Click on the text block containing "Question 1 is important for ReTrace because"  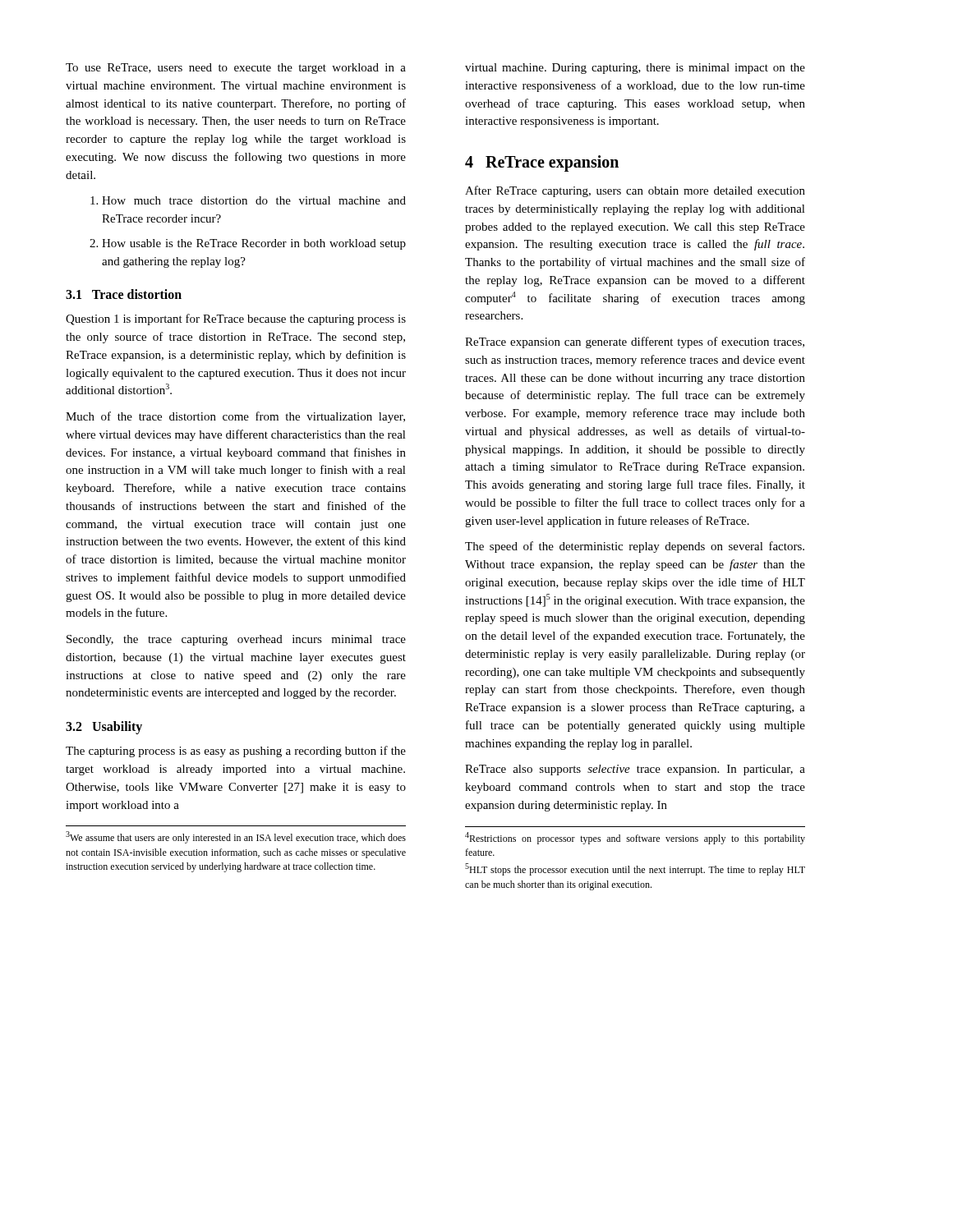point(236,507)
